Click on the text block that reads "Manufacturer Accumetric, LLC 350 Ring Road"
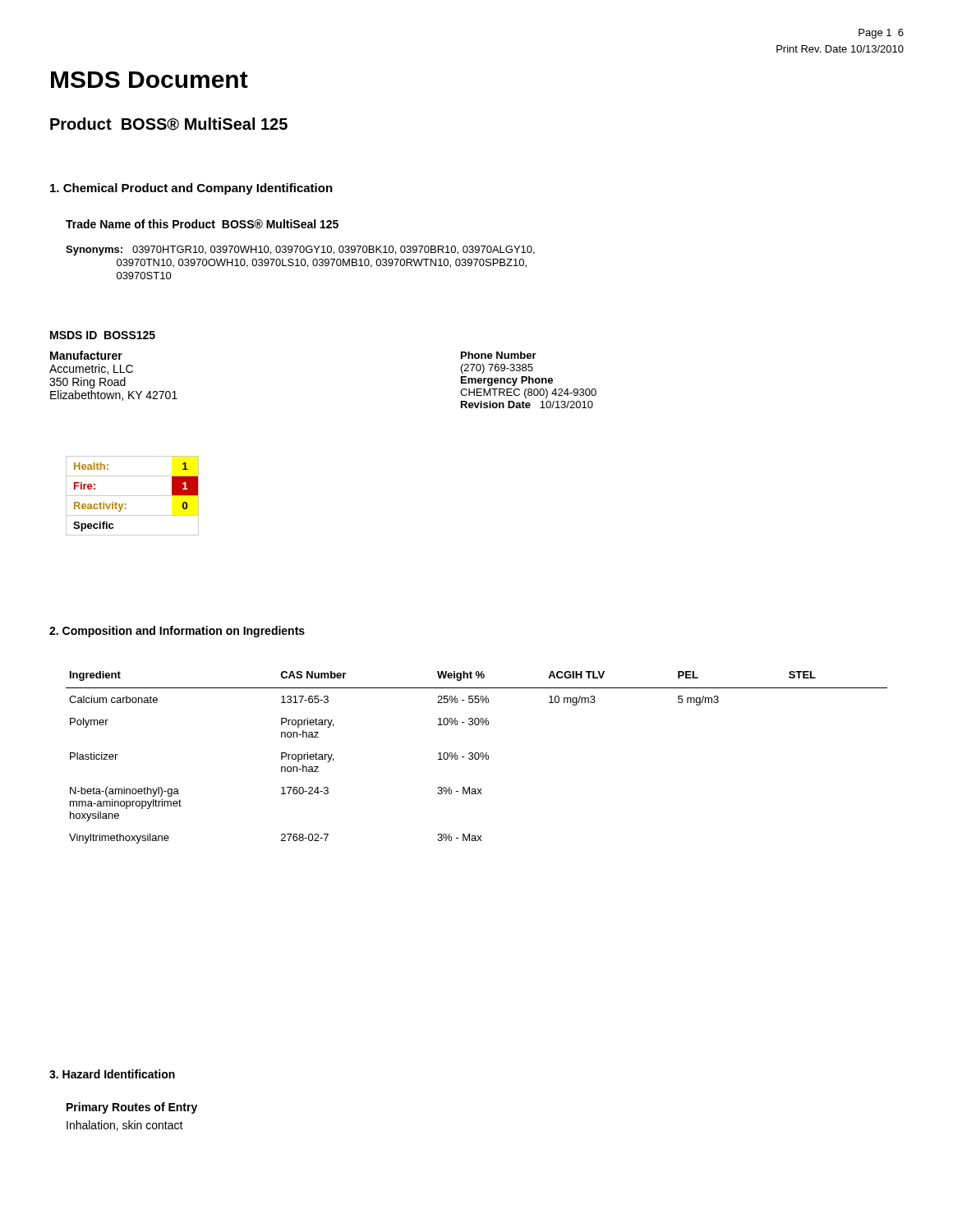Screen dimensions: 1232x953 point(113,375)
